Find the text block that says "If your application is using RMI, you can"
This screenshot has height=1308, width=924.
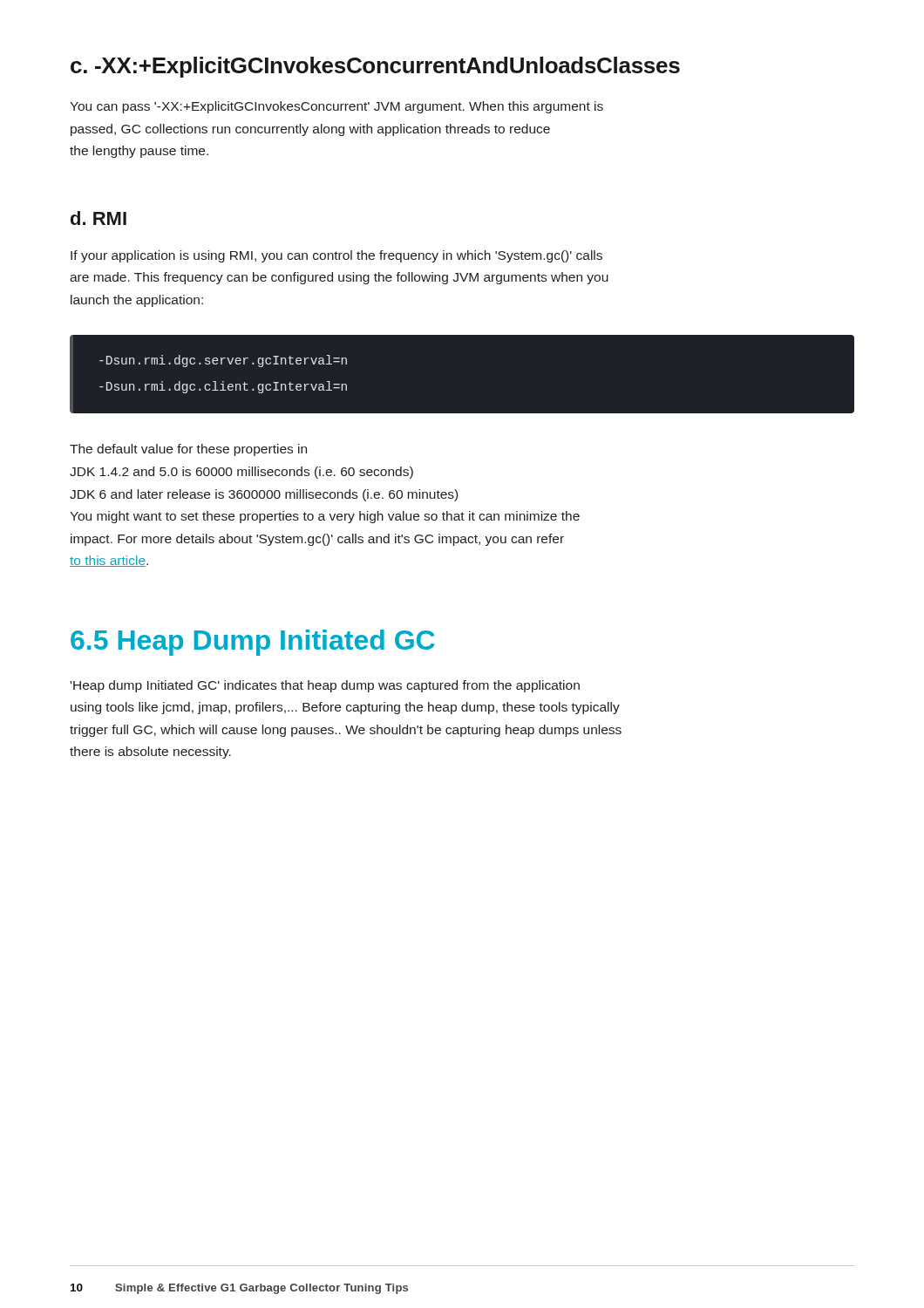click(339, 277)
